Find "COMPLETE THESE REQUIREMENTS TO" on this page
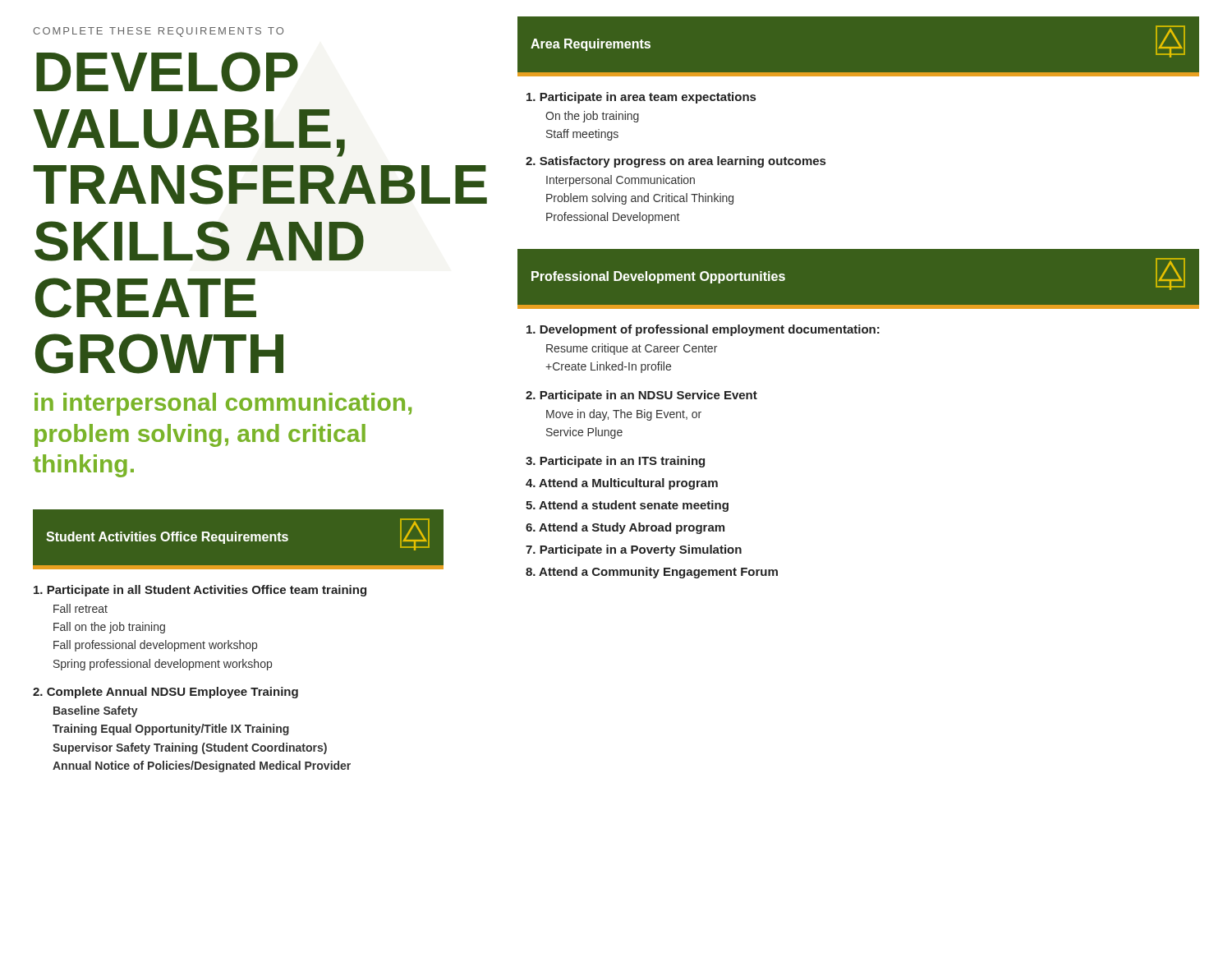The height and width of the screenshot is (953, 1232). pos(159,31)
